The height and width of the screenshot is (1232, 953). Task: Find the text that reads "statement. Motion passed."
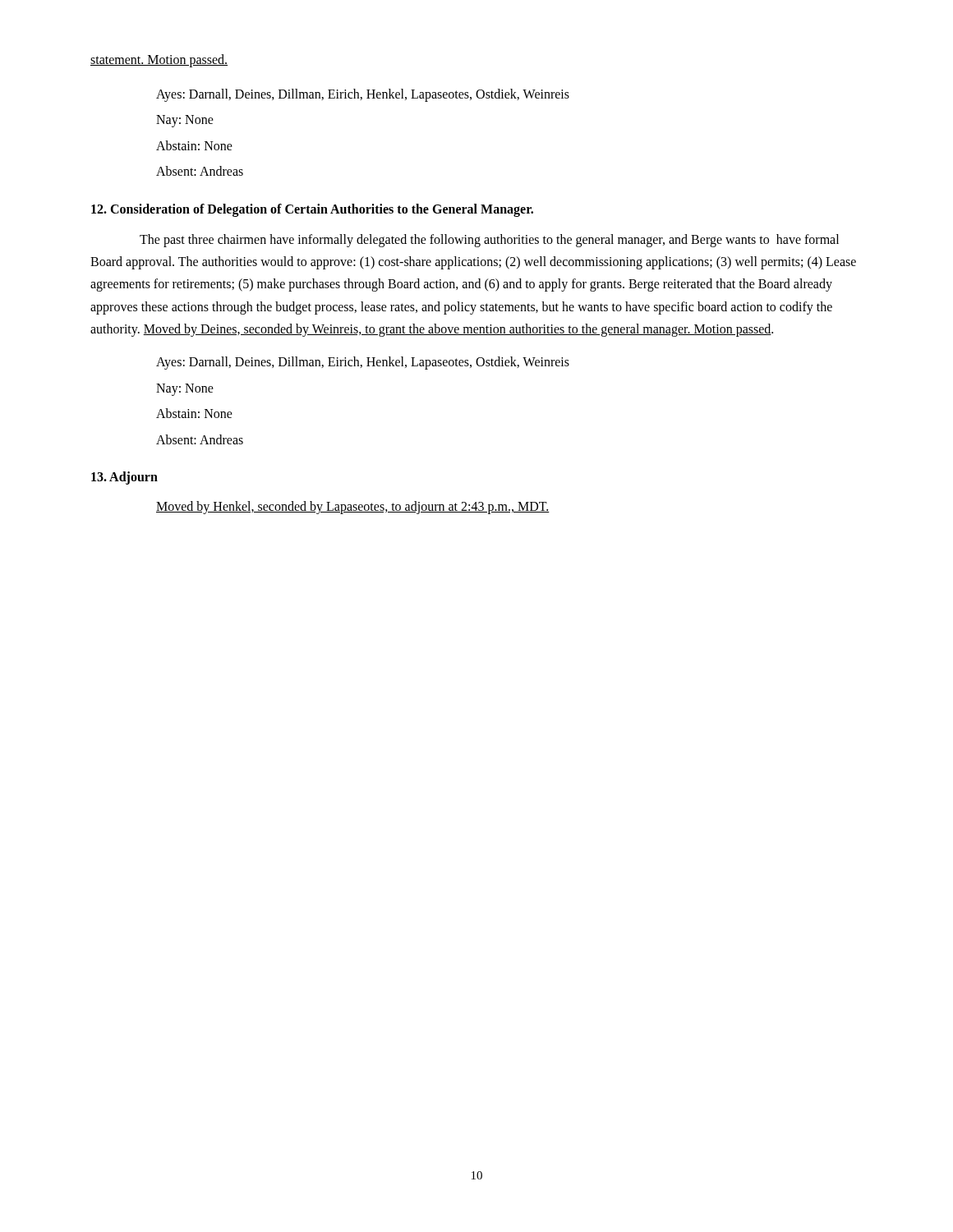pos(159,60)
